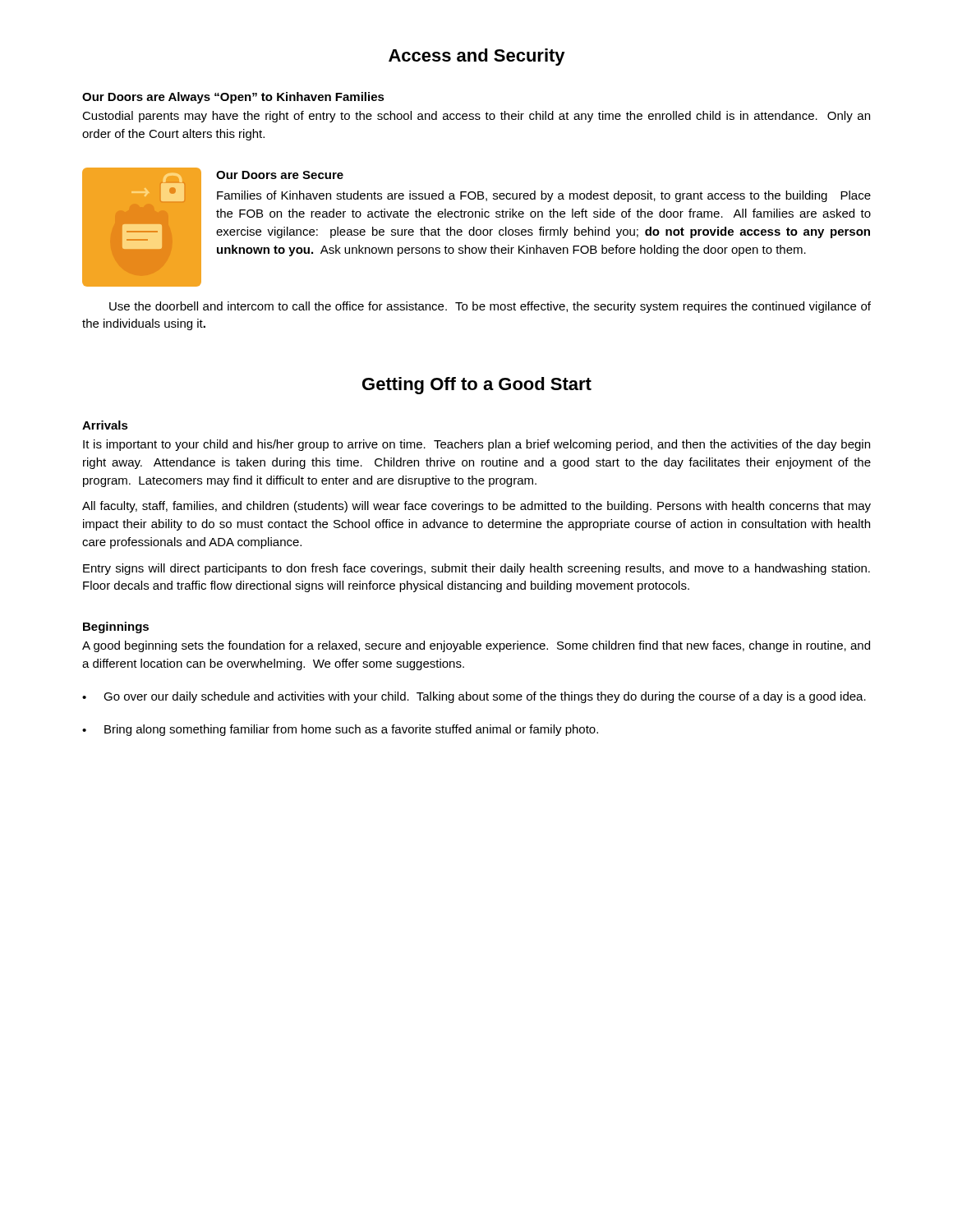
Task: Select the section header containing "Our Doors are Secure"
Action: coord(280,174)
